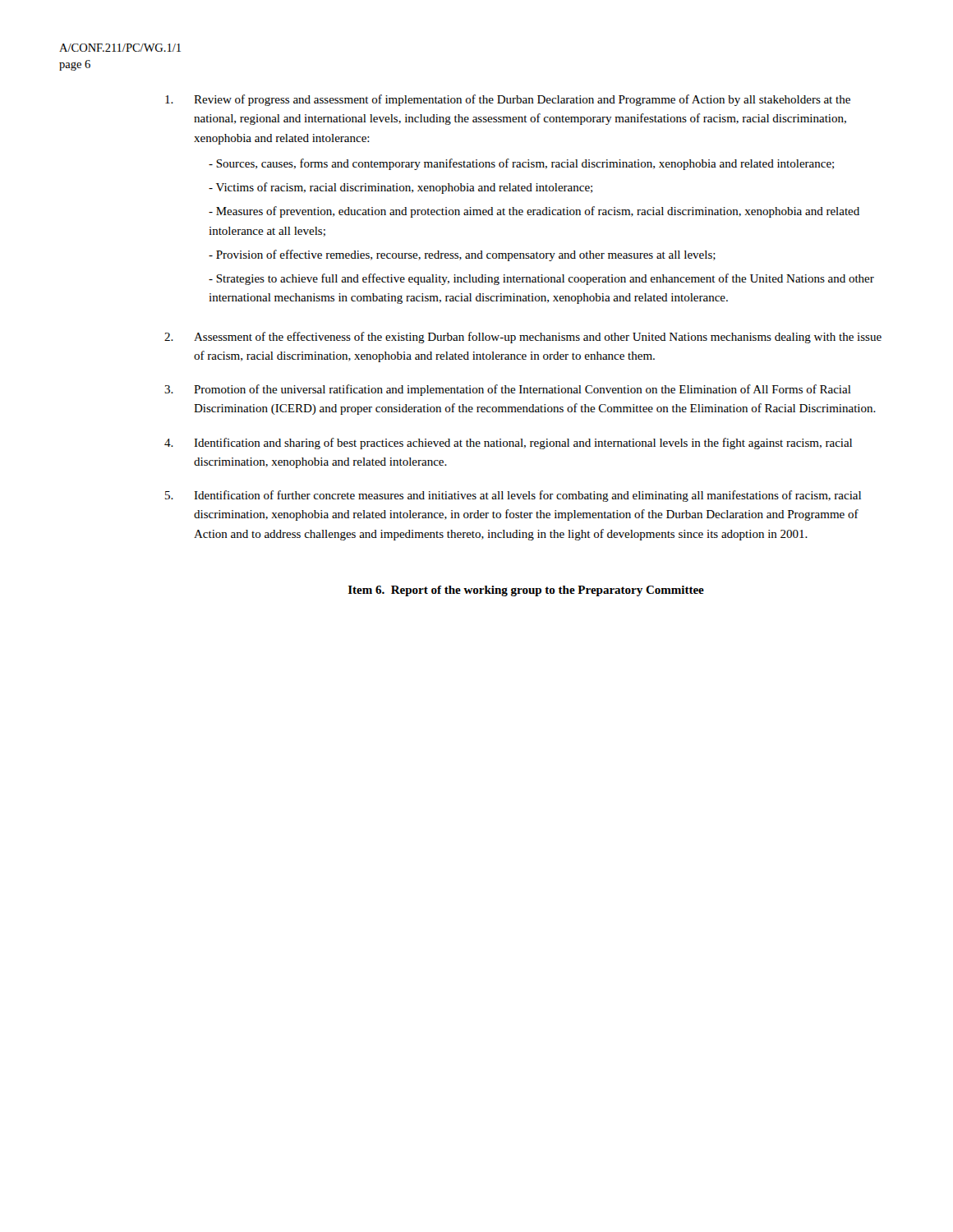Find the passage starting "2. Assessment of the effectiveness of the"

click(526, 346)
